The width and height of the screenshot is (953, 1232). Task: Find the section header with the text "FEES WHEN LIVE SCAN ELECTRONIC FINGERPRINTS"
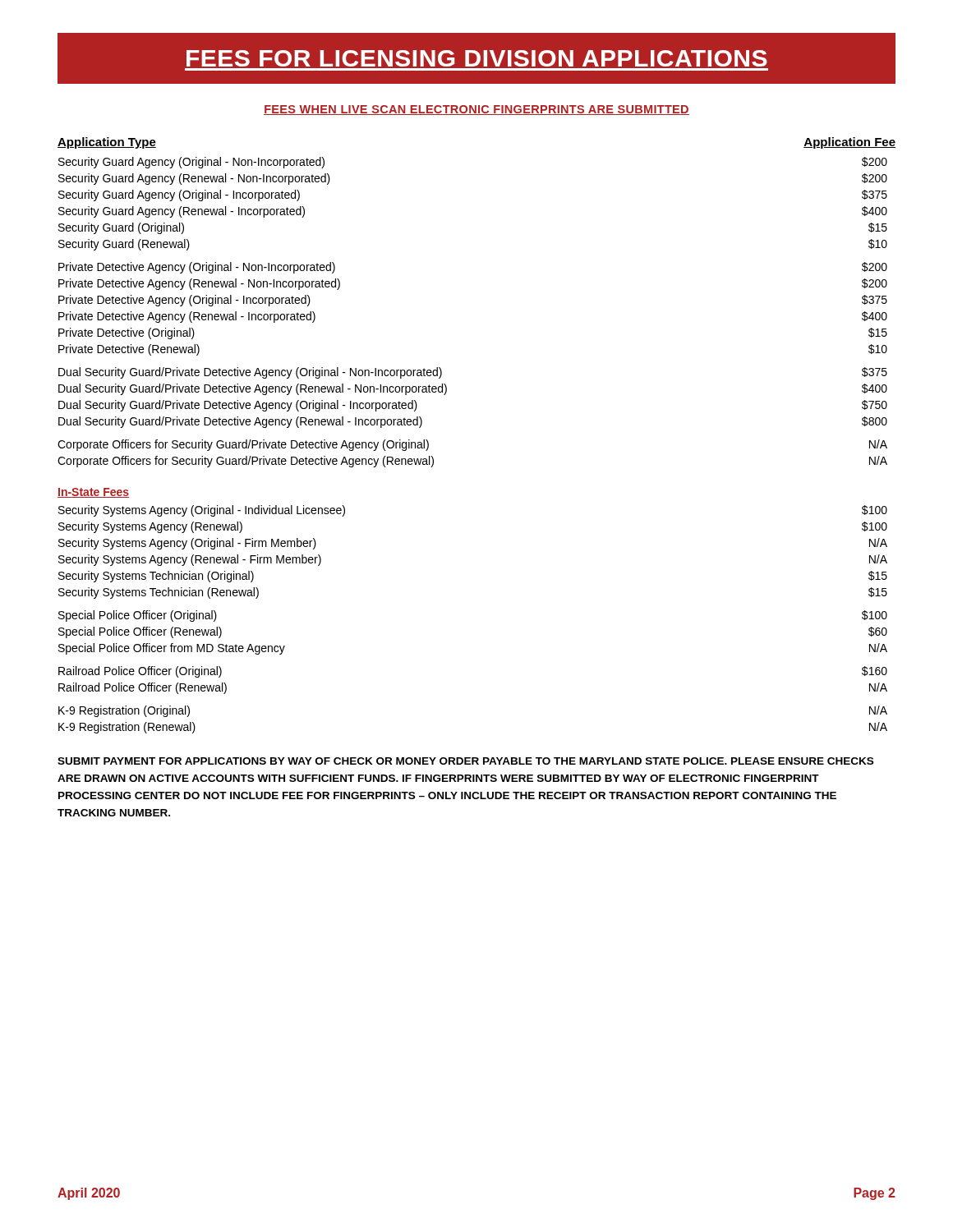(476, 109)
